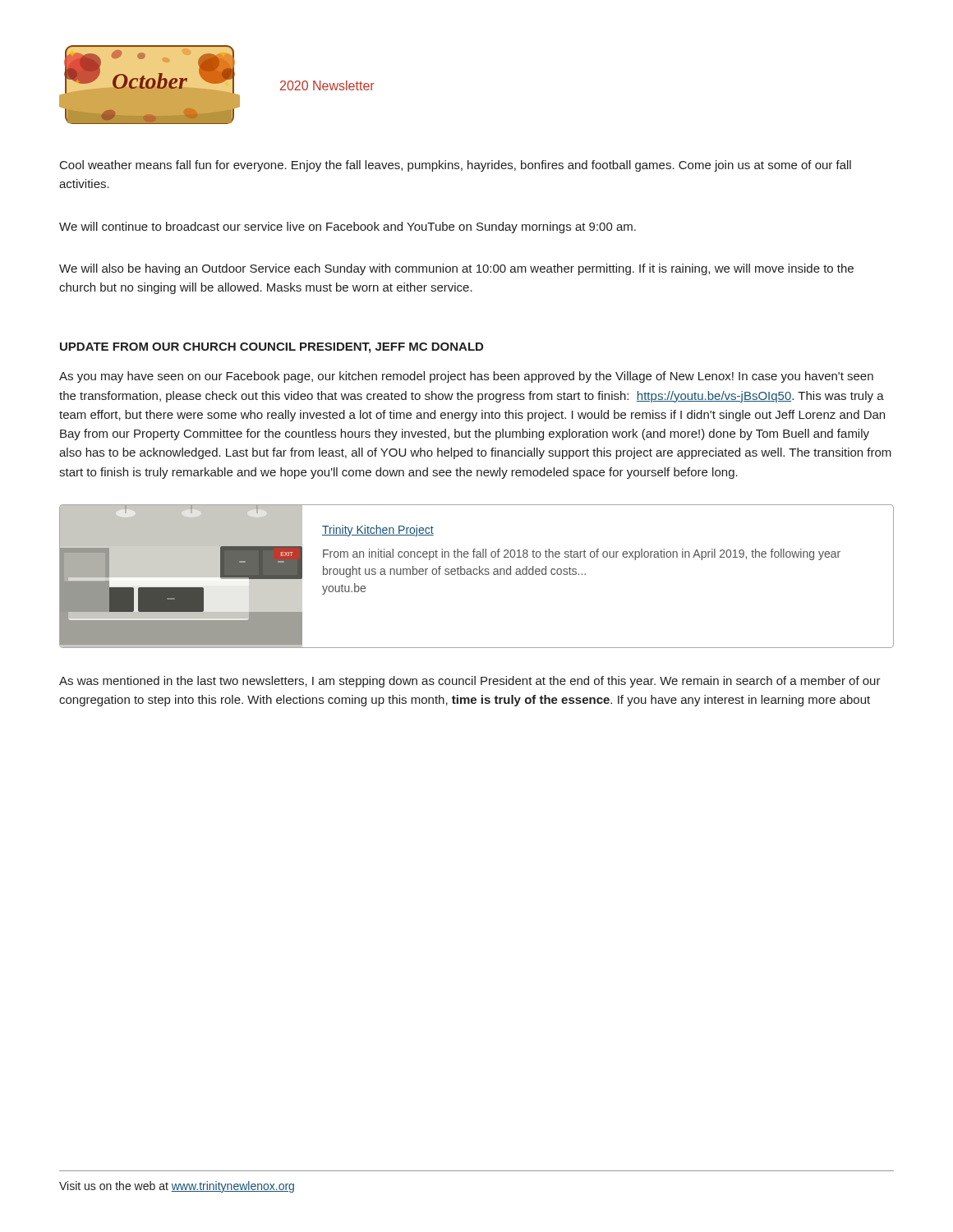Point to the text starting "We will continue to broadcast our service live"
Image resolution: width=953 pixels, height=1232 pixels.
pyautogui.click(x=348, y=226)
